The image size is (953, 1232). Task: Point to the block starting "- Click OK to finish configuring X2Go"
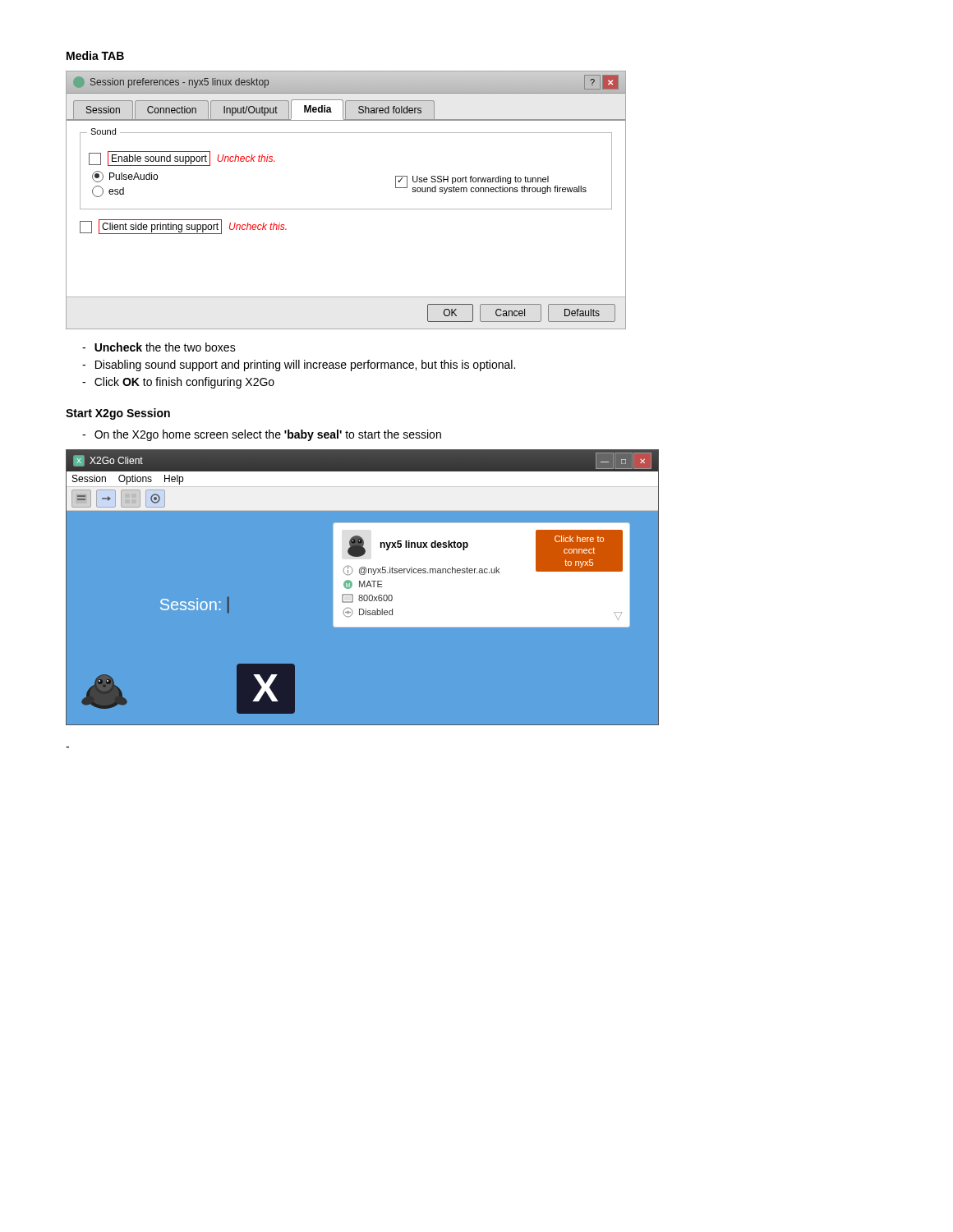pyautogui.click(x=178, y=382)
